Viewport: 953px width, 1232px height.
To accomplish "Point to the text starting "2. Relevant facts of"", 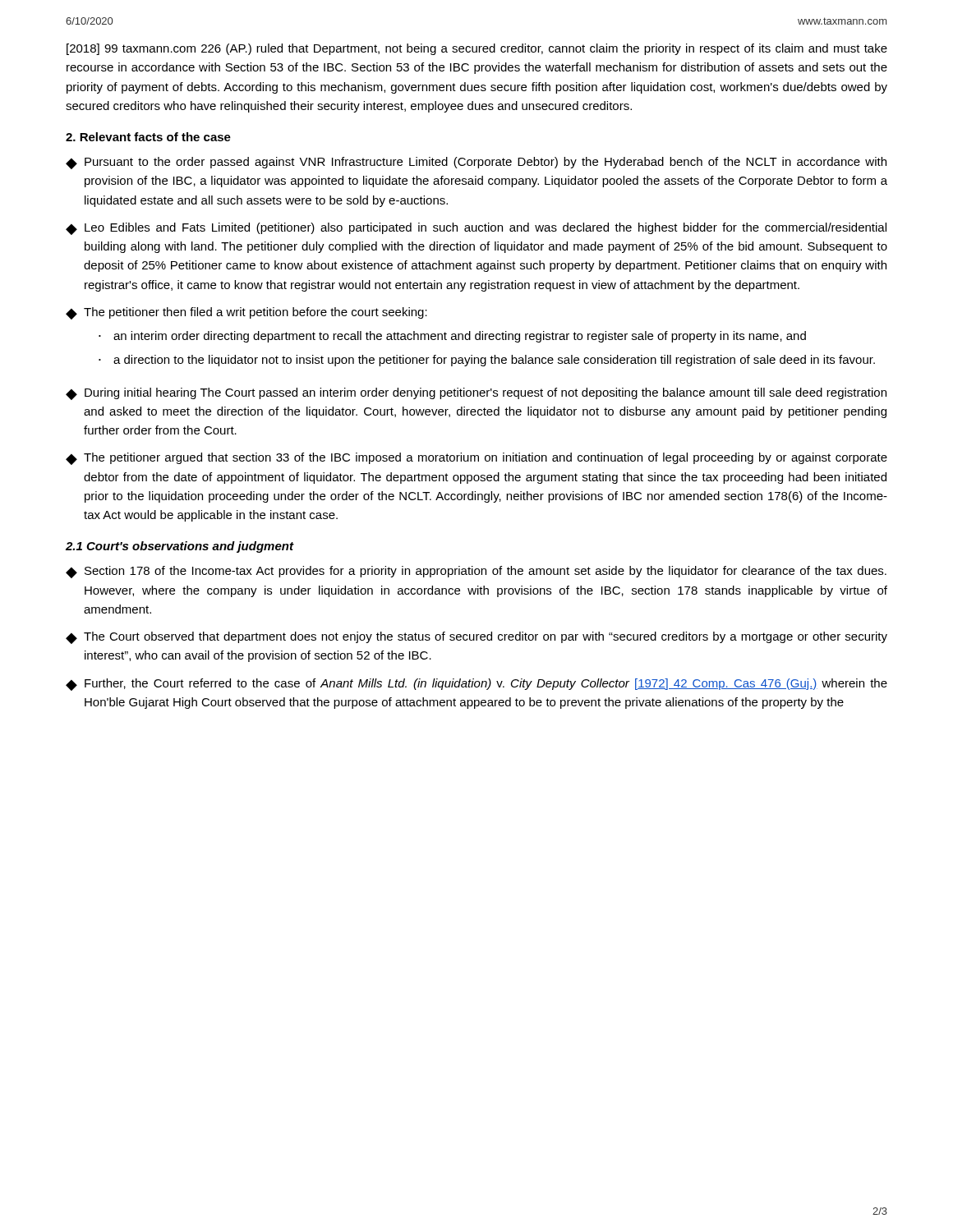I will pyautogui.click(x=148, y=137).
